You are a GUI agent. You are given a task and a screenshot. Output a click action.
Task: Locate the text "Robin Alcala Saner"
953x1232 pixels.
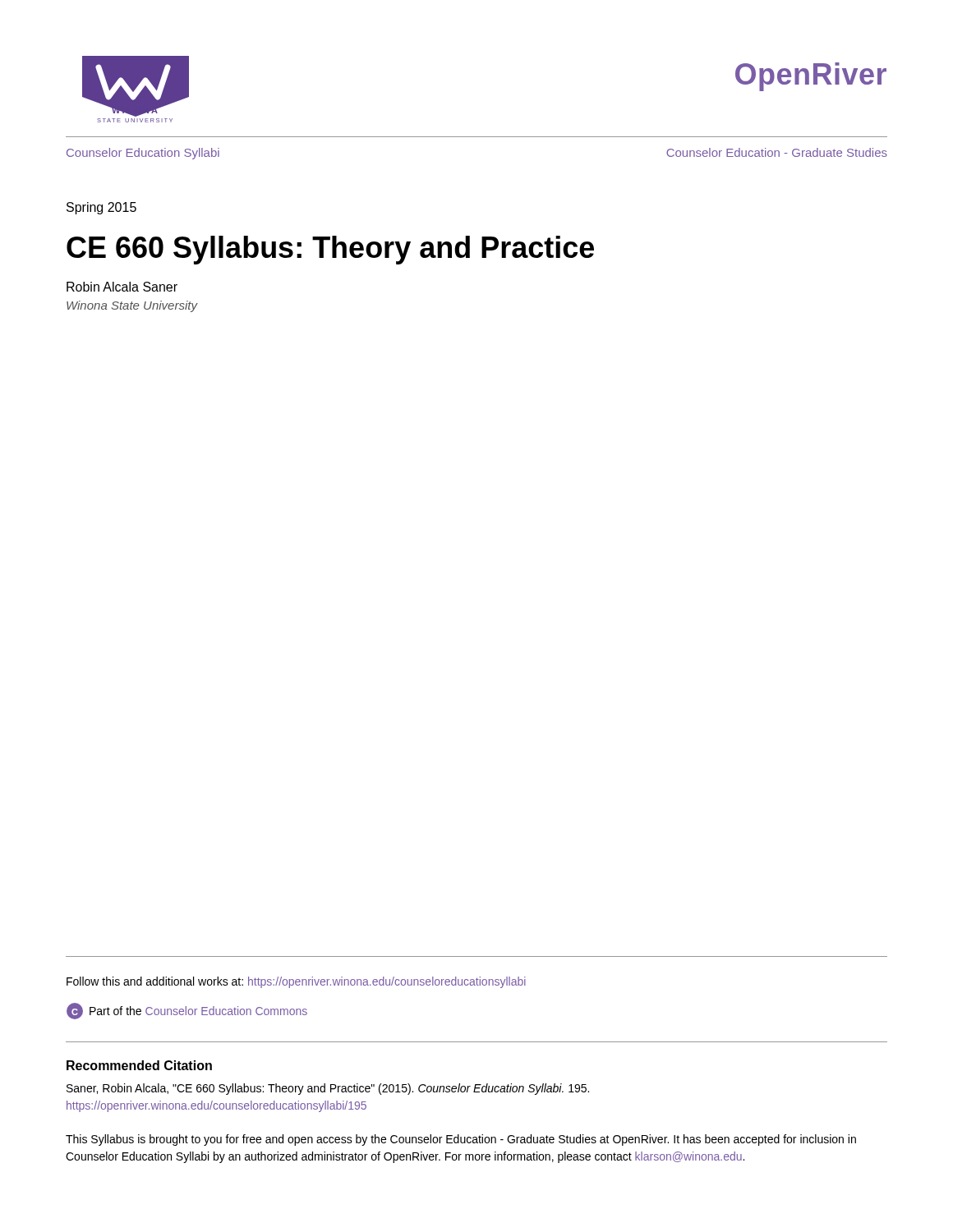pos(122,287)
